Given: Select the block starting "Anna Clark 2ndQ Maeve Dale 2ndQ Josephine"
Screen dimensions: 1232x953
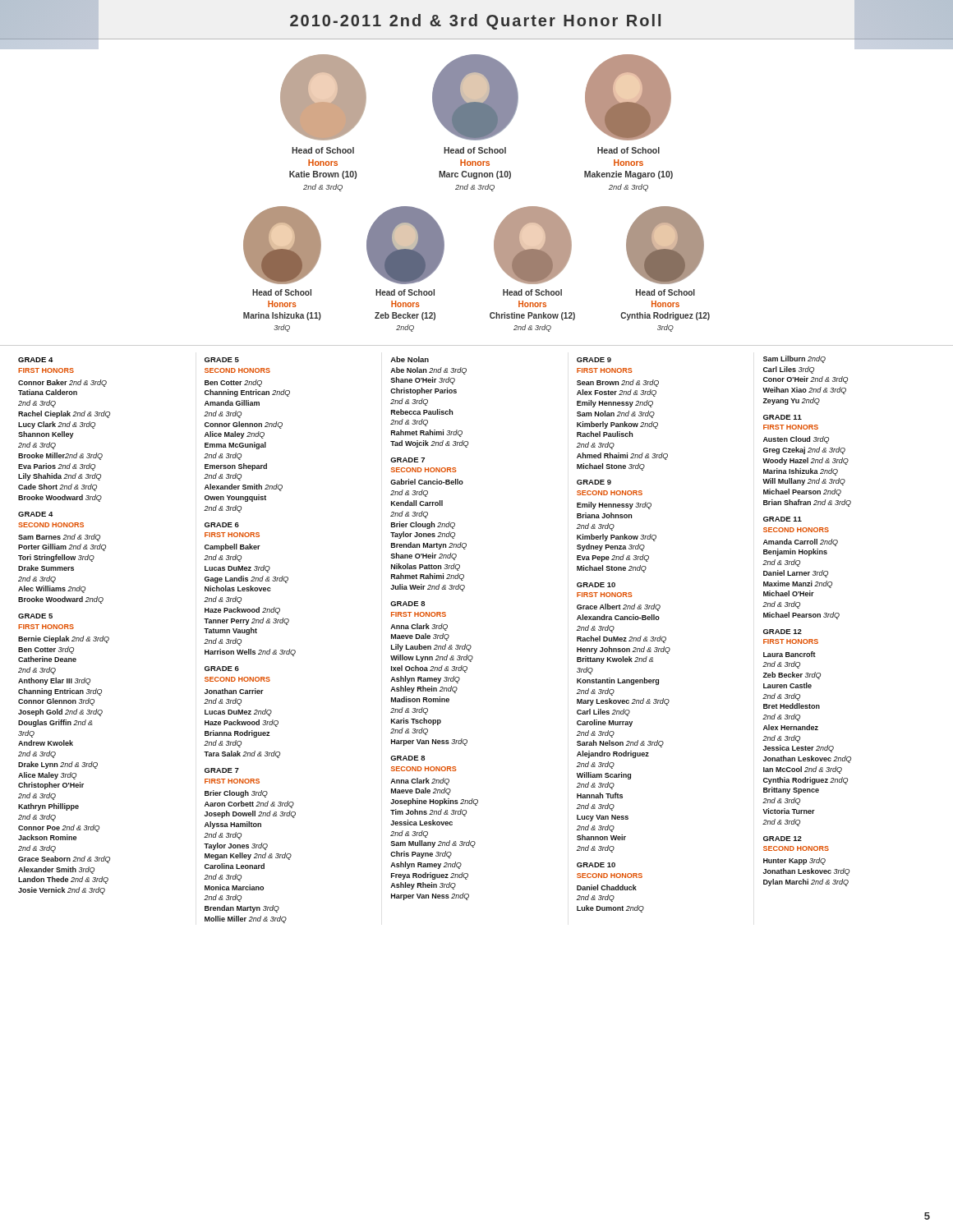Looking at the screenshot, I should (x=434, y=838).
